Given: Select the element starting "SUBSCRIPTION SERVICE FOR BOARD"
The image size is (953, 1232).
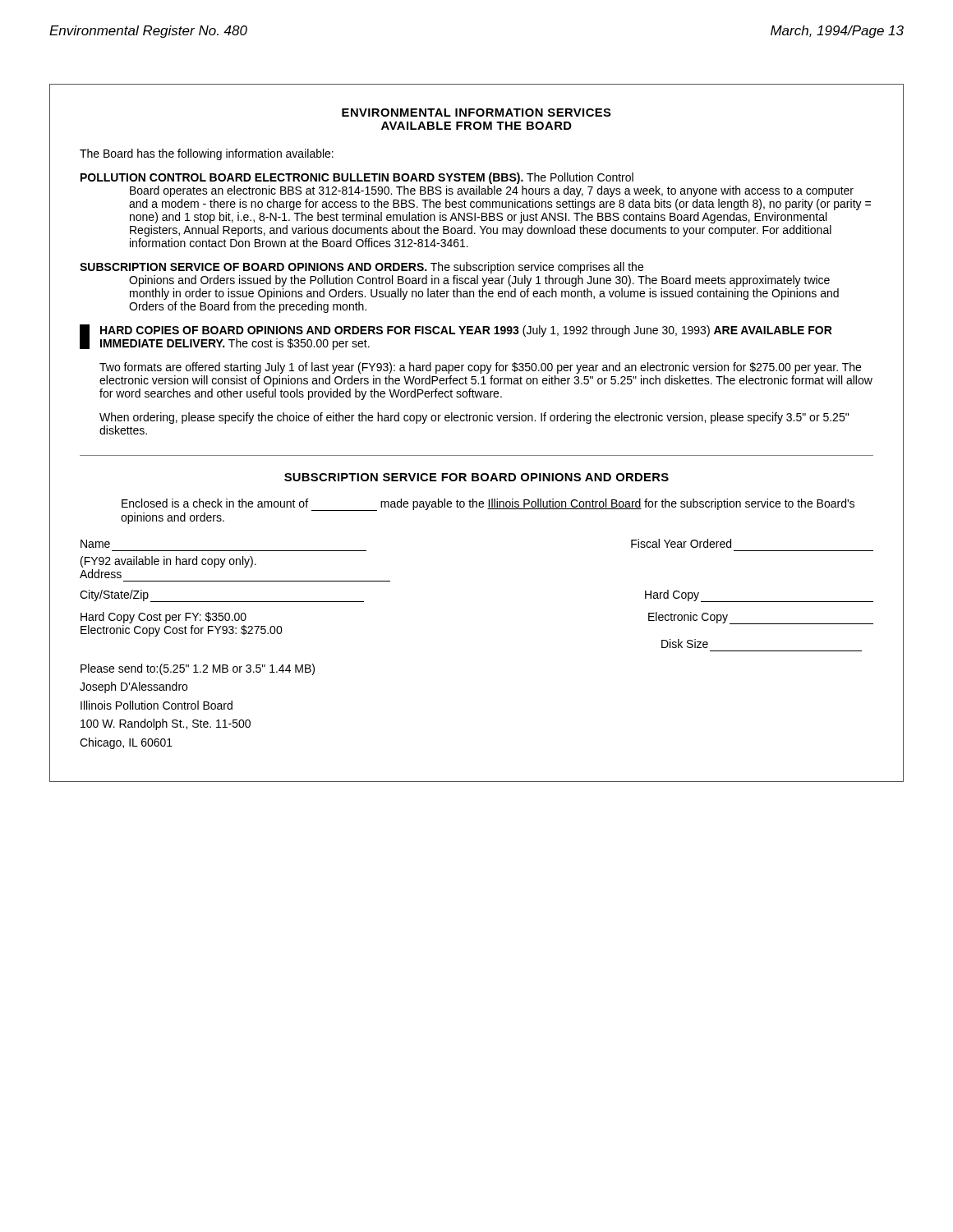Looking at the screenshot, I should (x=476, y=477).
